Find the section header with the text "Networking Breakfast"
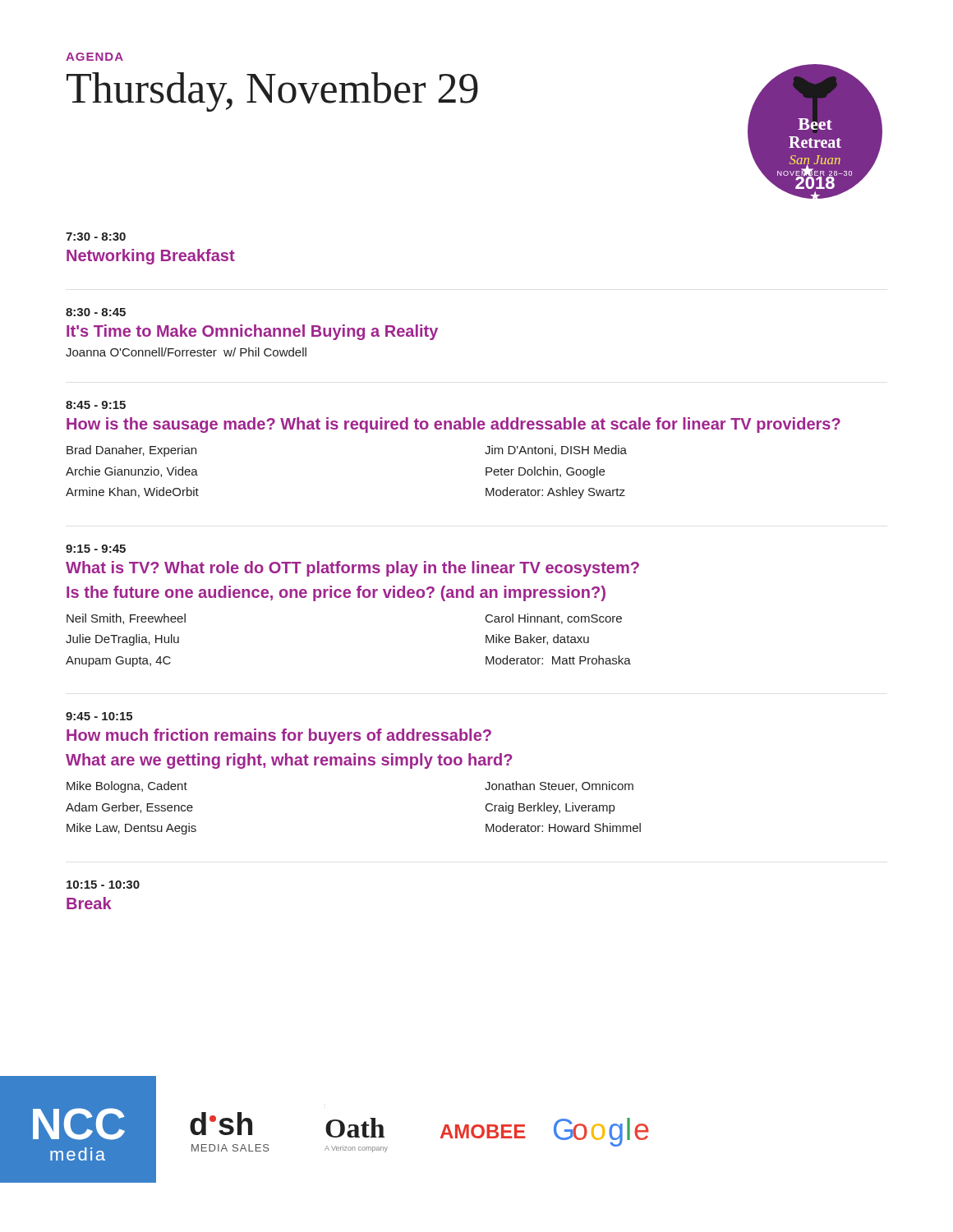Viewport: 953px width, 1232px height. pos(150,255)
